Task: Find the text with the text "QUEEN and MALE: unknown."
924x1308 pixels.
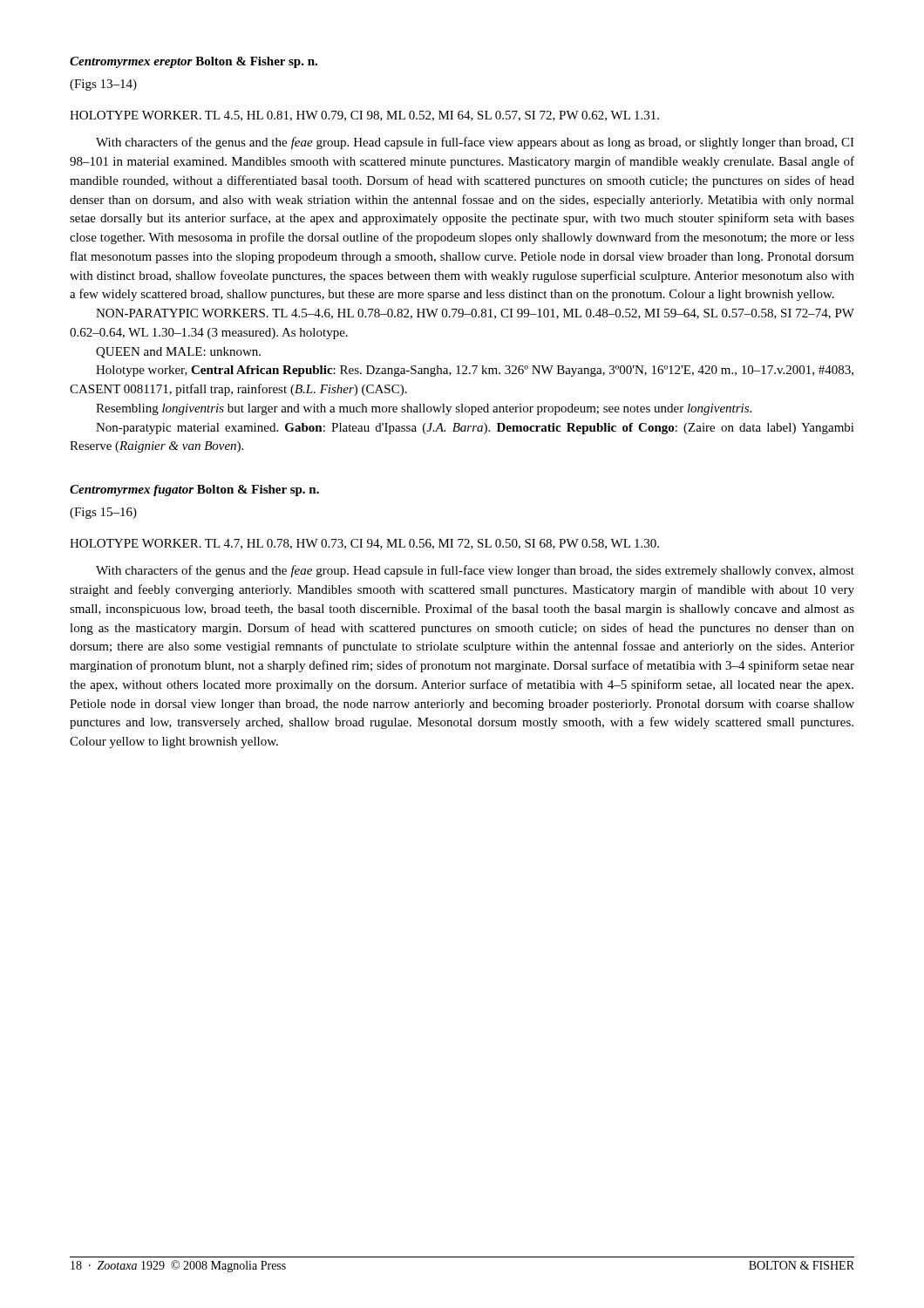Action: (179, 351)
